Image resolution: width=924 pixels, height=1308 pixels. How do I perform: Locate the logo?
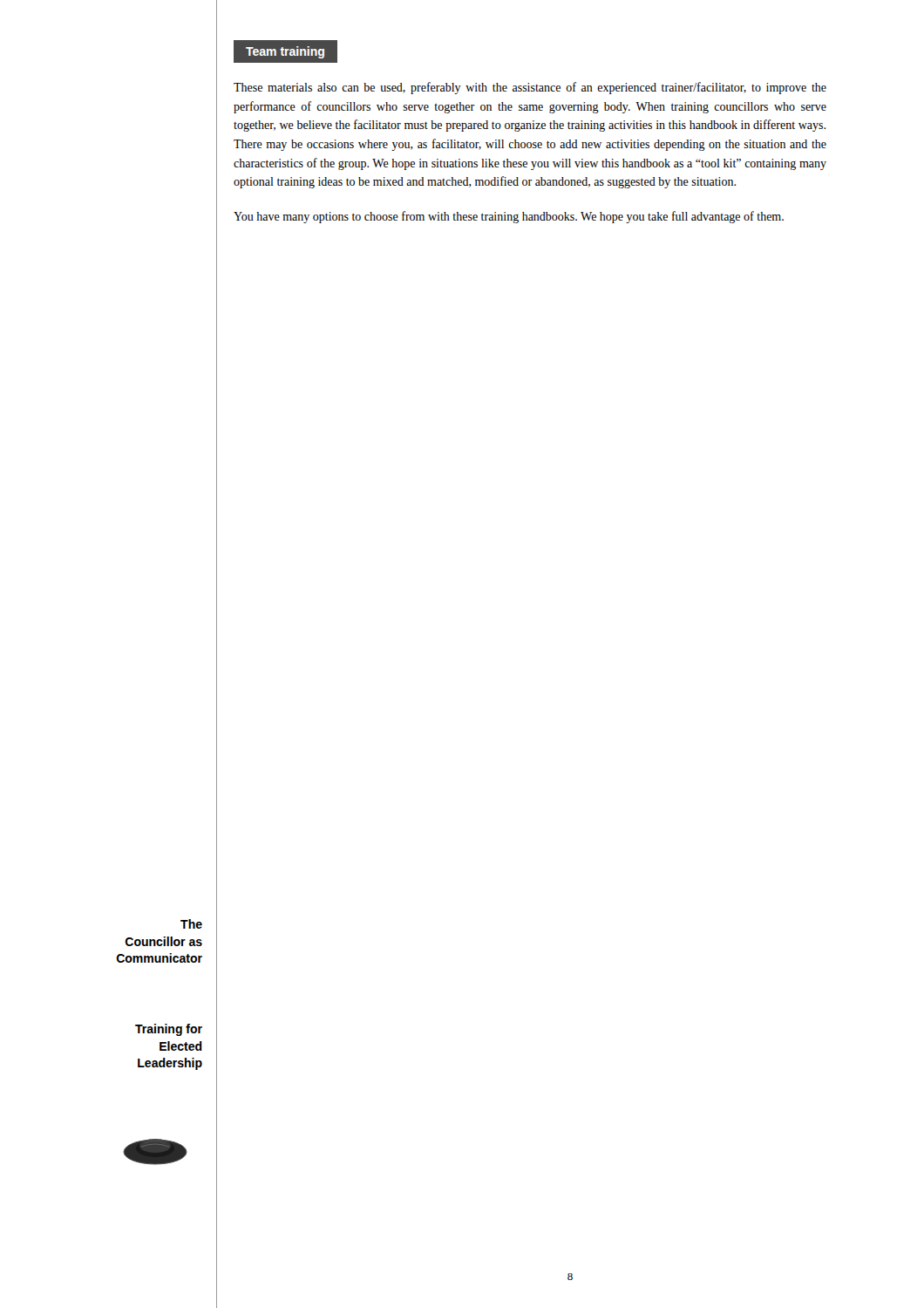tap(155, 1145)
